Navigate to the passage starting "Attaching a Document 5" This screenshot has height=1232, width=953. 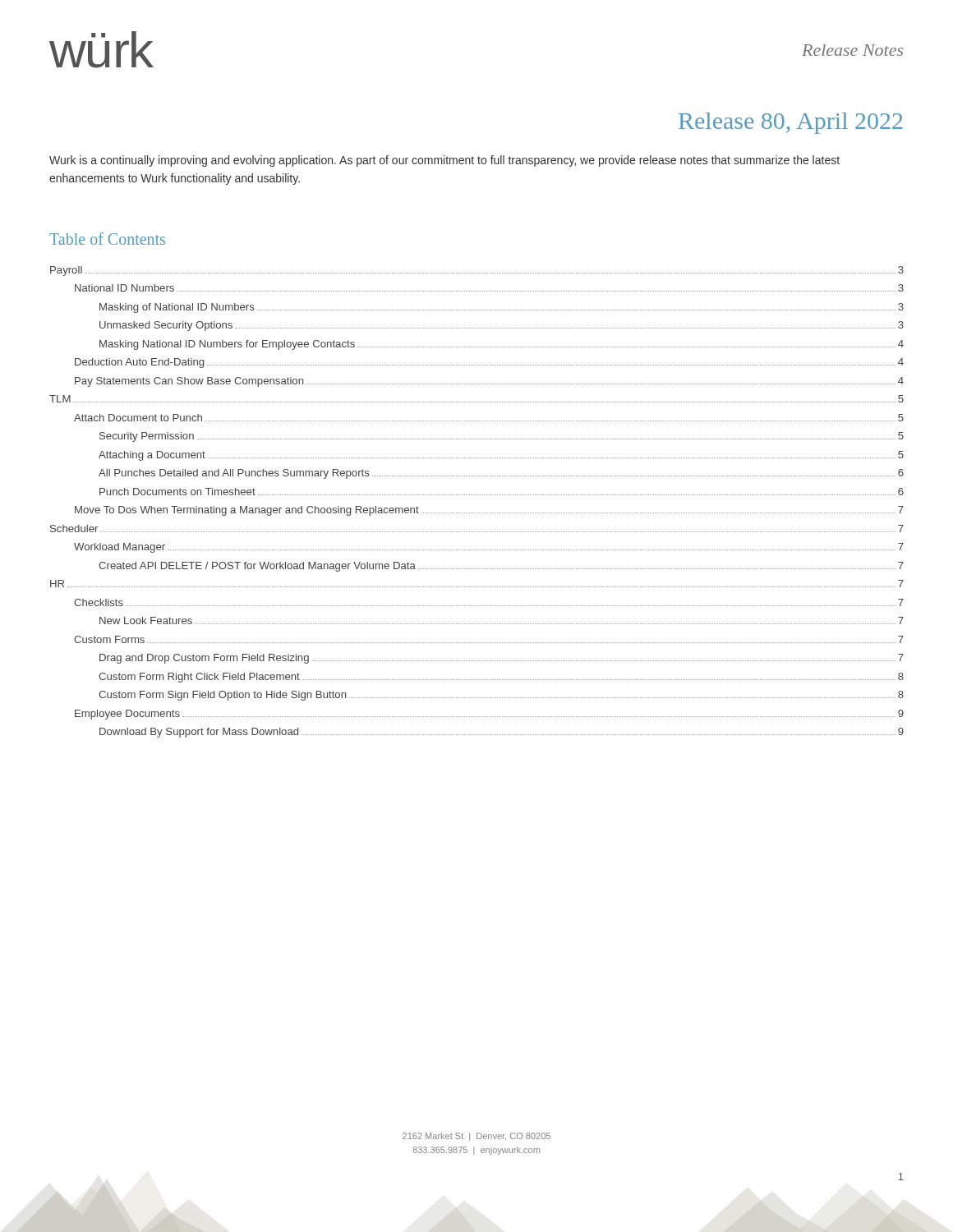pyautogui.click(x=501, y=455)
